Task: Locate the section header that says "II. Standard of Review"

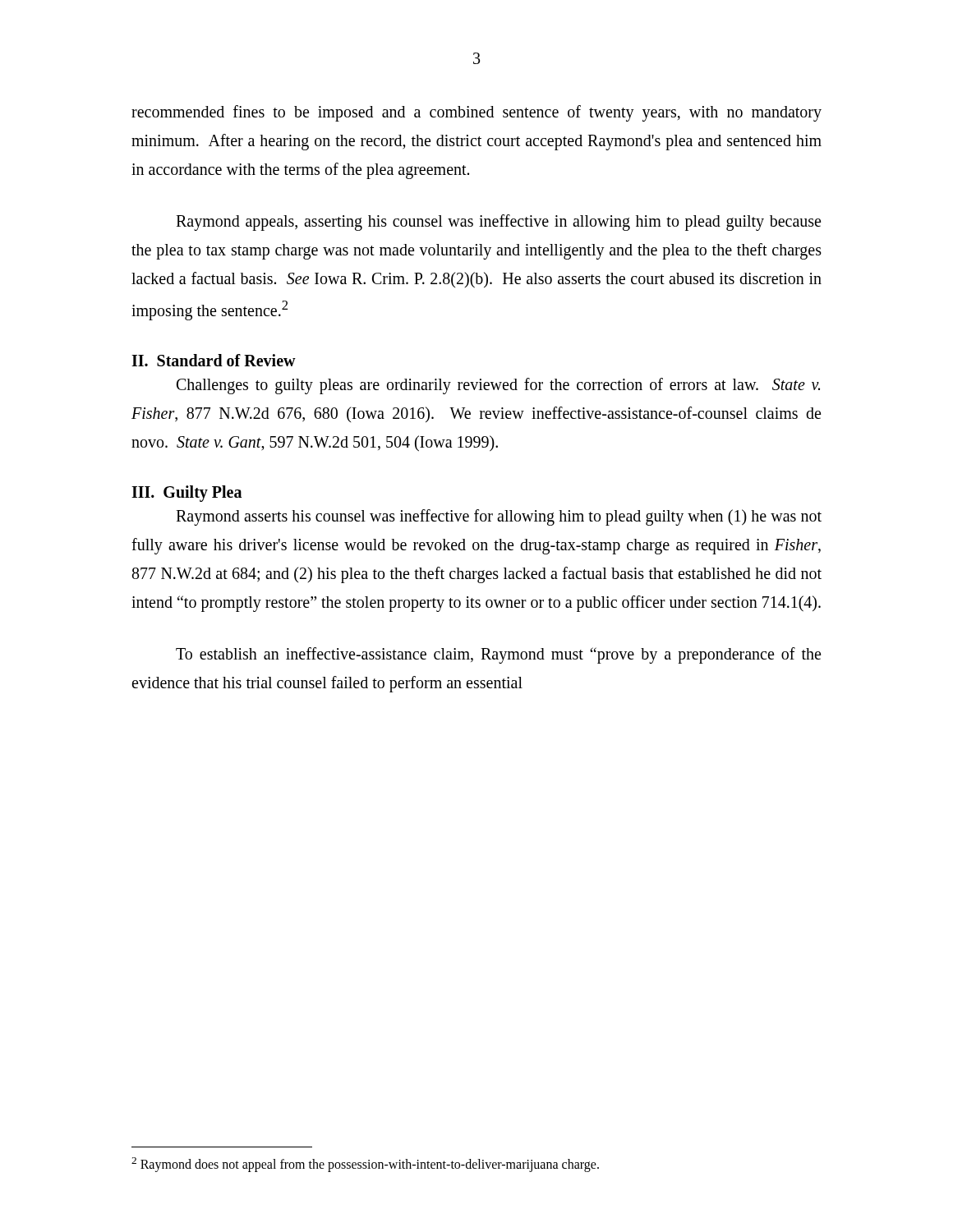Action: [x=213, y=360]
